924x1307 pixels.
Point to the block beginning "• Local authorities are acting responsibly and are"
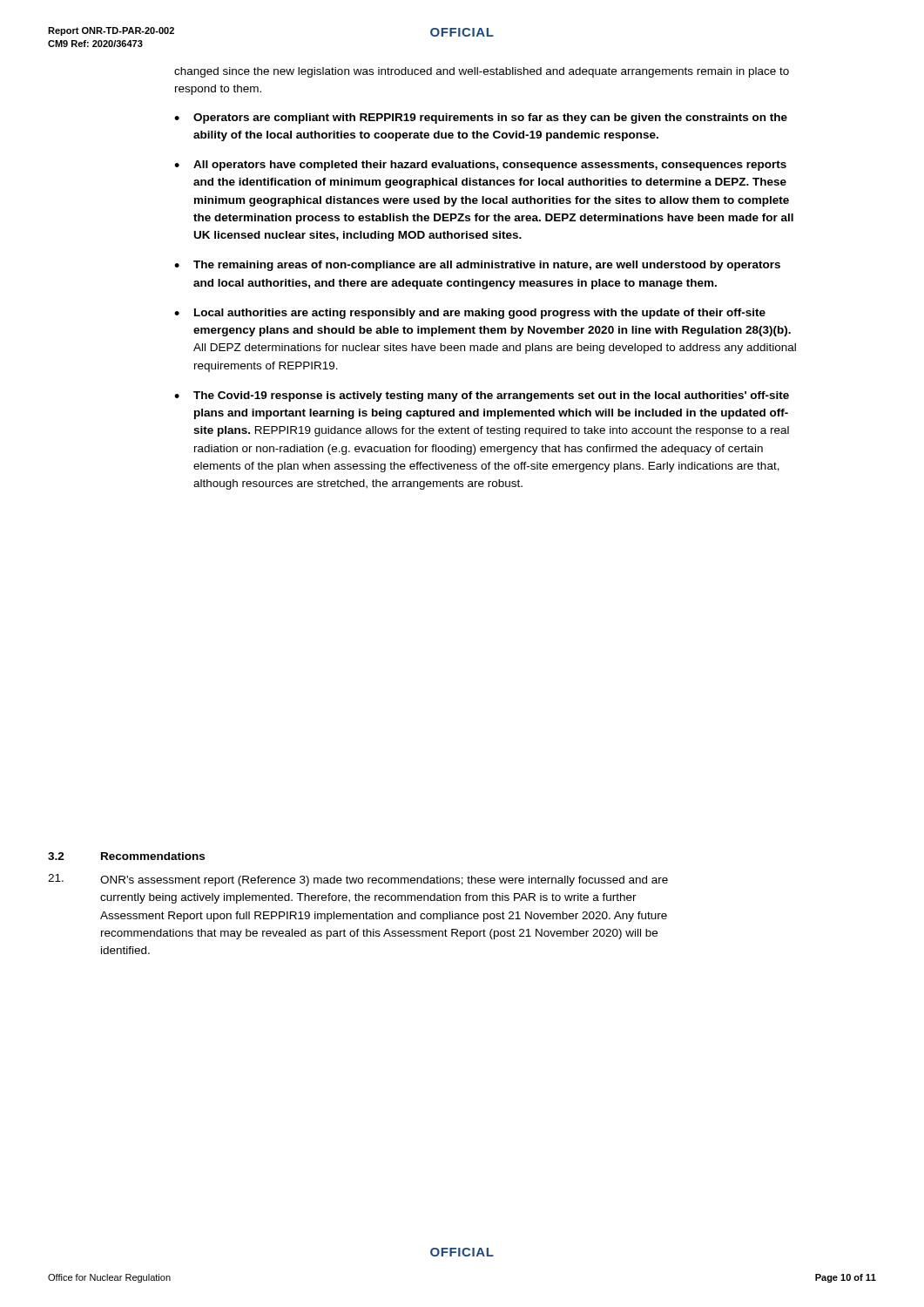click(x=488, y=339)
